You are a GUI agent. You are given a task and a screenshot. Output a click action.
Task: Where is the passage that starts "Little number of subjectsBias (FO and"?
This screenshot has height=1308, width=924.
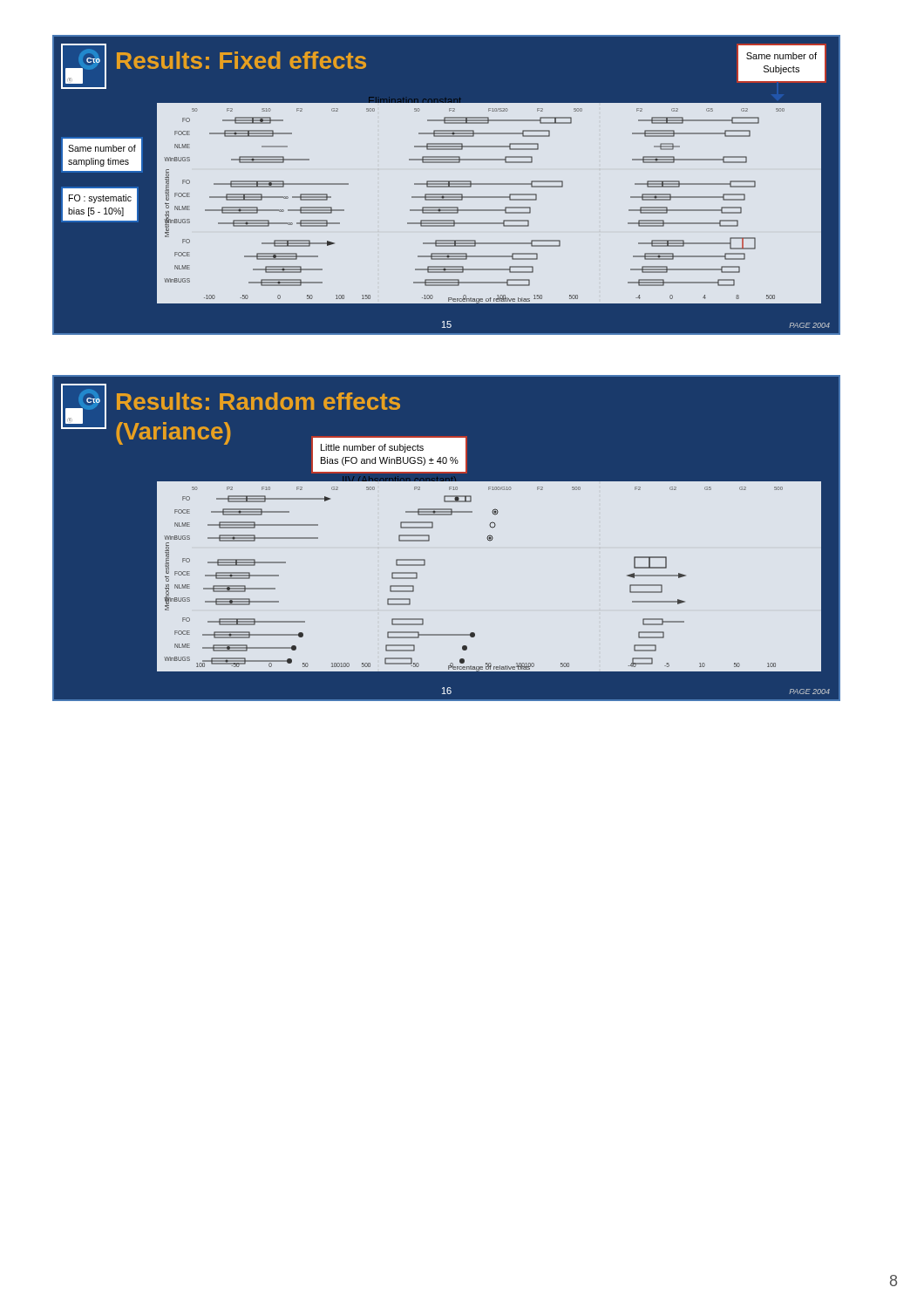pos(389,454)
